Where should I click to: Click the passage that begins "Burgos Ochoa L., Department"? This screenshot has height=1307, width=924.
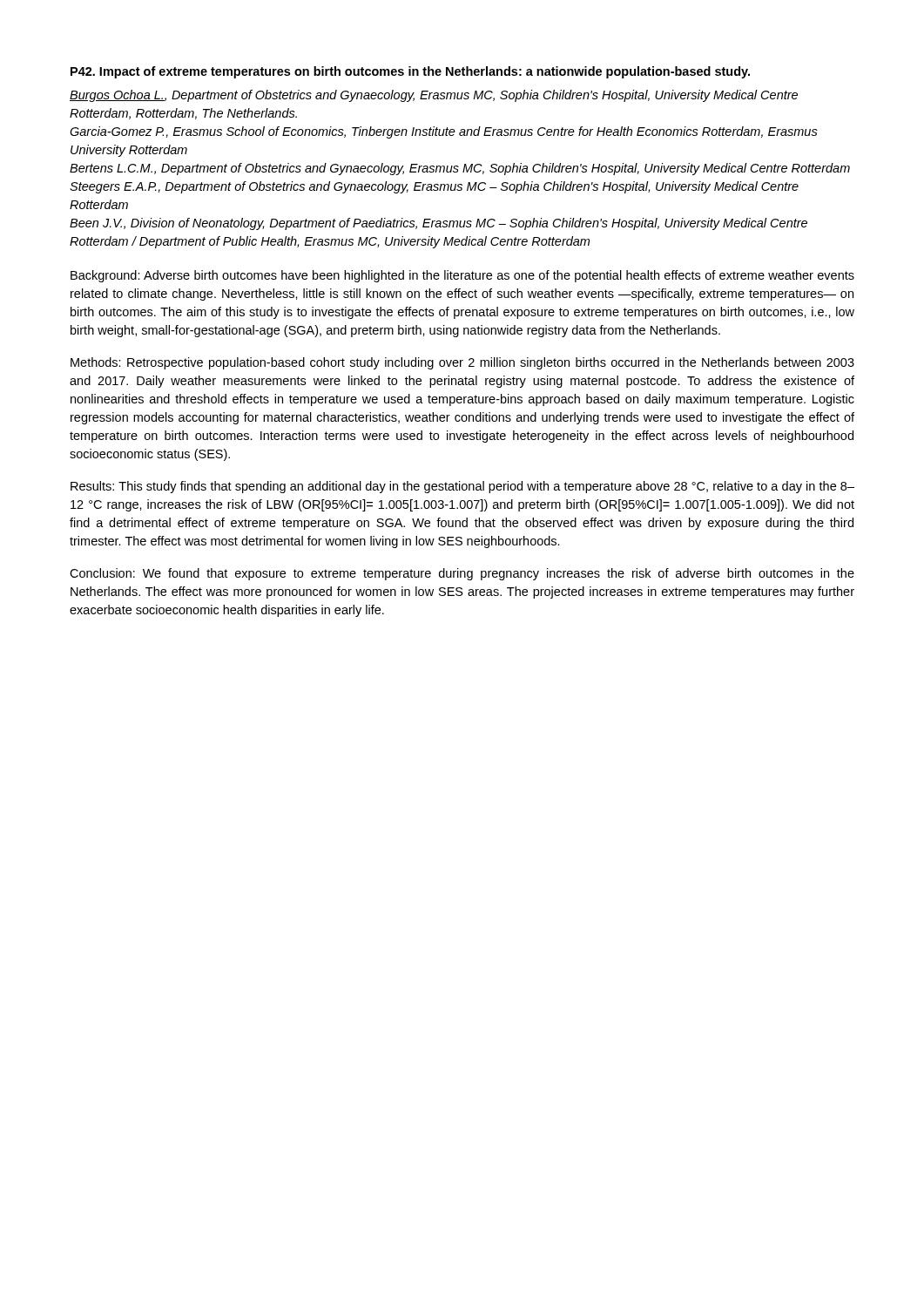(460, 168)
